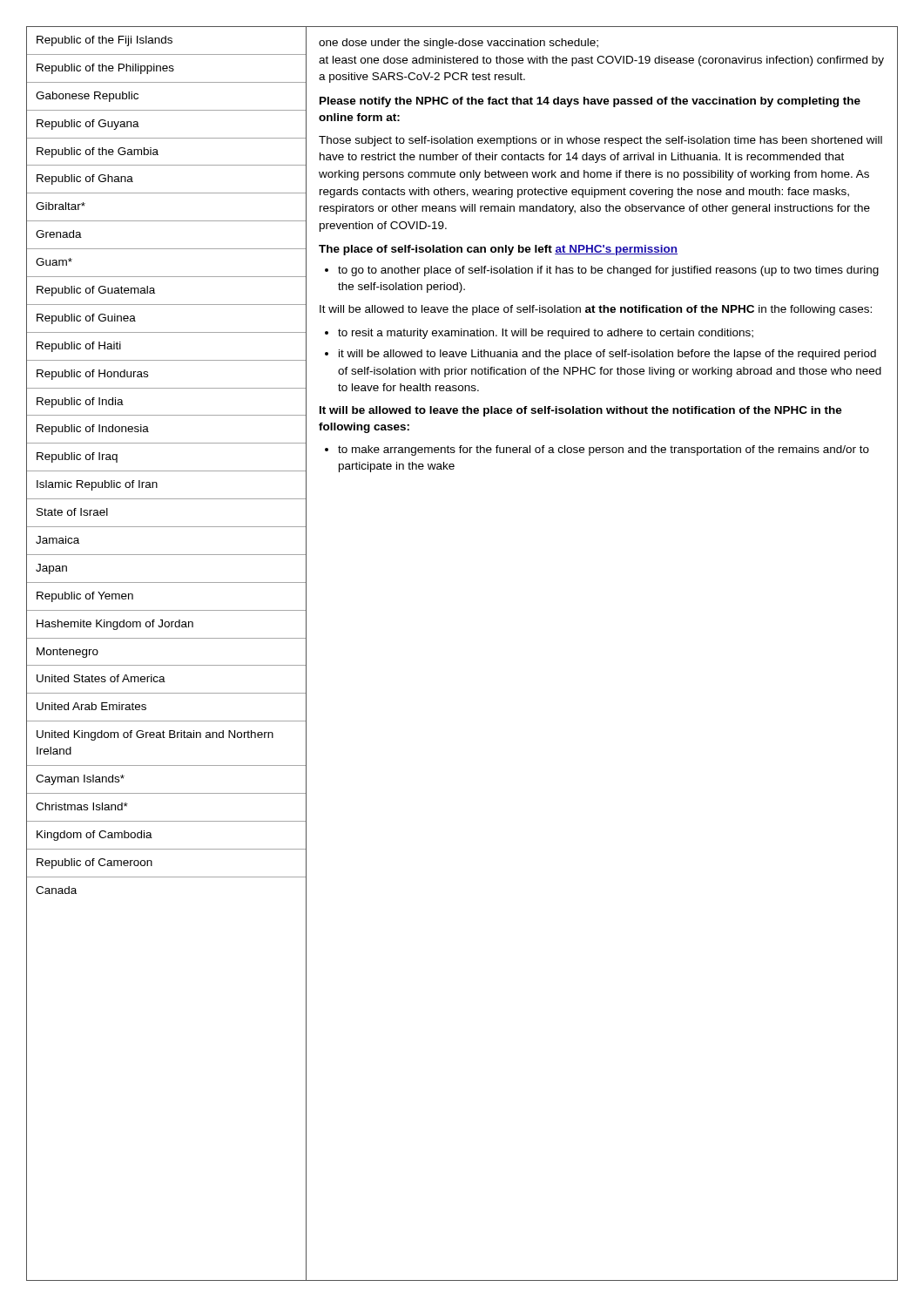Point to the block beginning "to go to"

pos(608,278)
